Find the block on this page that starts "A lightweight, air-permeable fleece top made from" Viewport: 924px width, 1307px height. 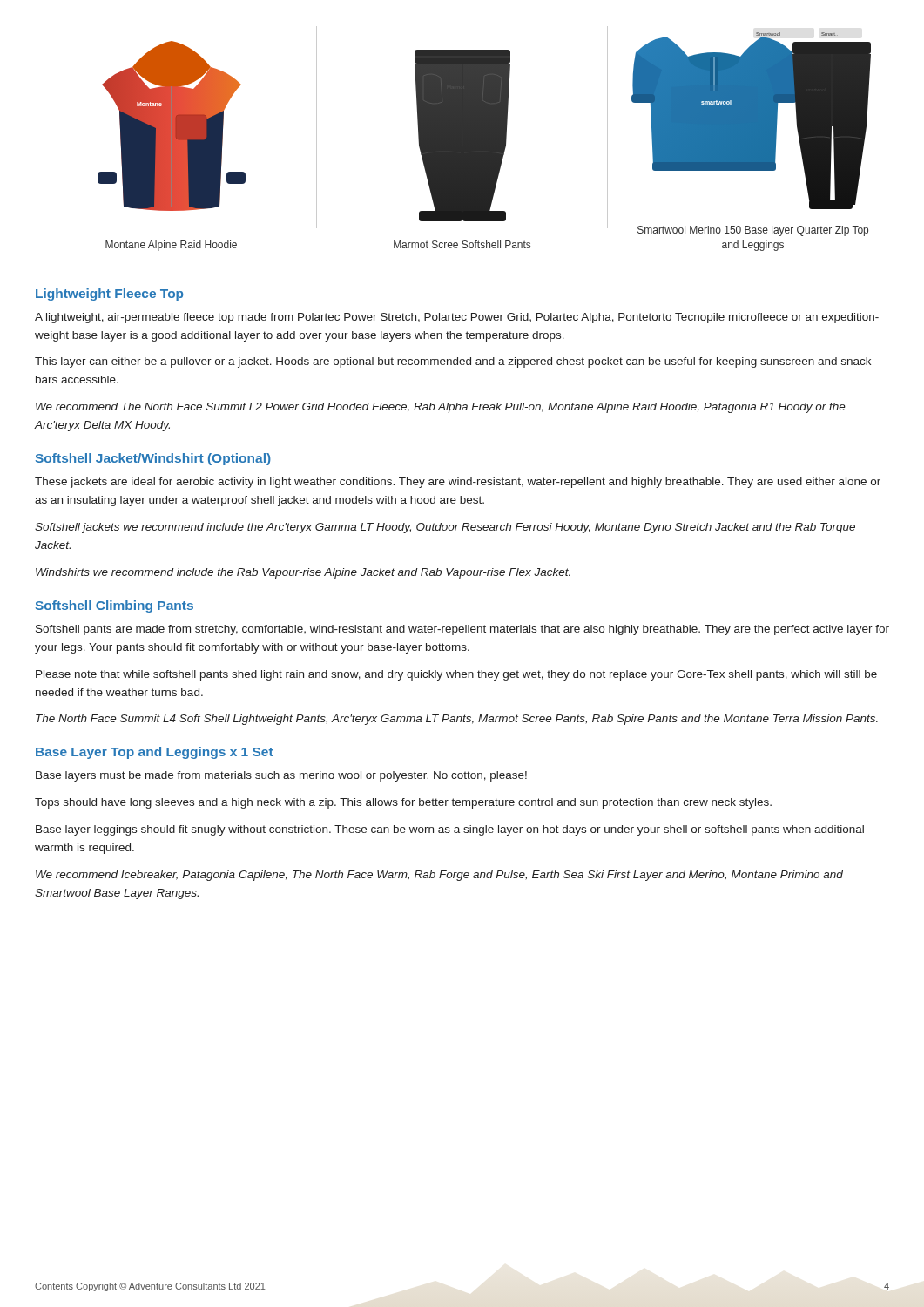point(457,326)
